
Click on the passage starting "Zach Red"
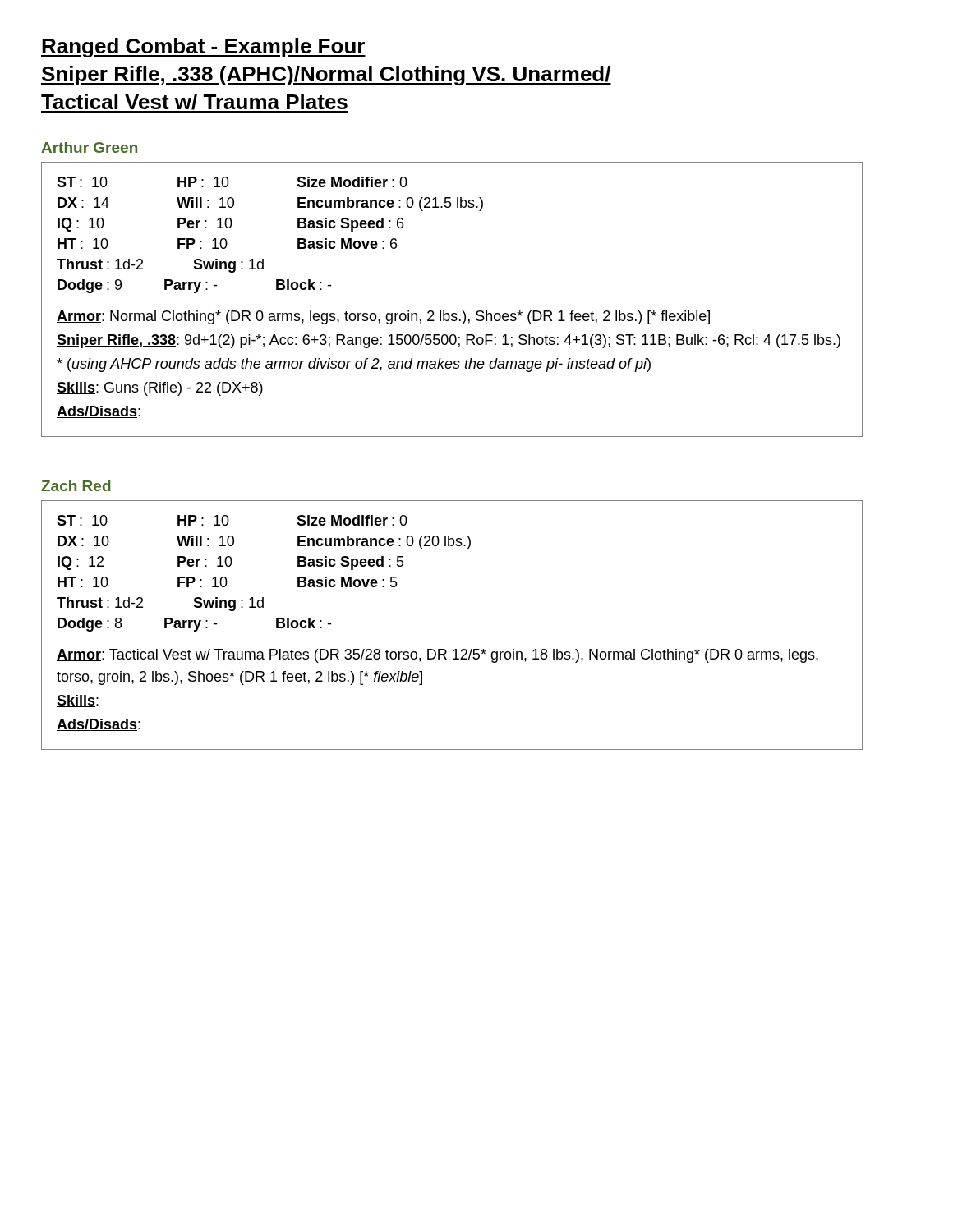76,486
